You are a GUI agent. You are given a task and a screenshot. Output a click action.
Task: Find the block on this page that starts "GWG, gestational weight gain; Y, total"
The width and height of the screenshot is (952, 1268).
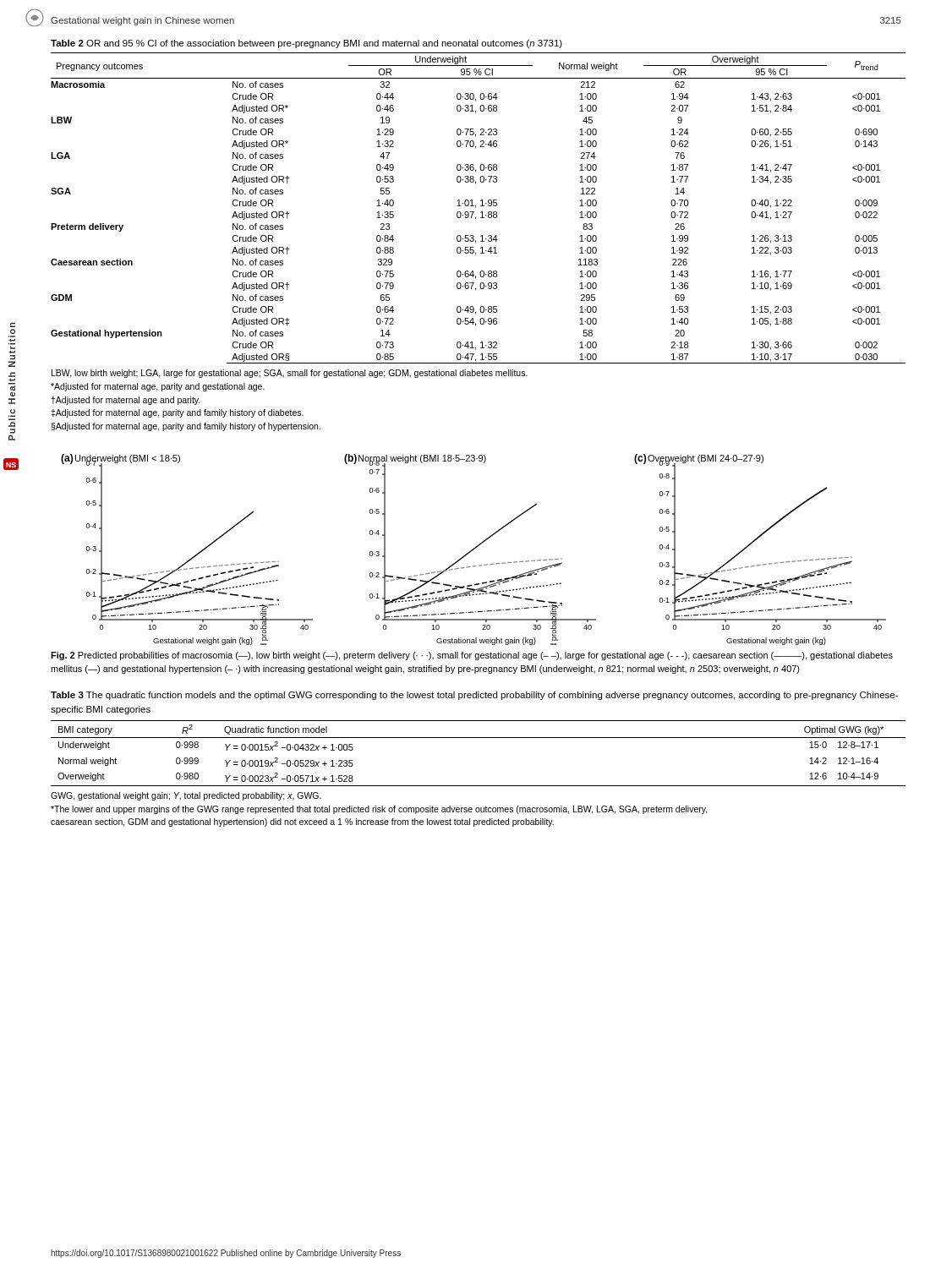click(478, 809)
